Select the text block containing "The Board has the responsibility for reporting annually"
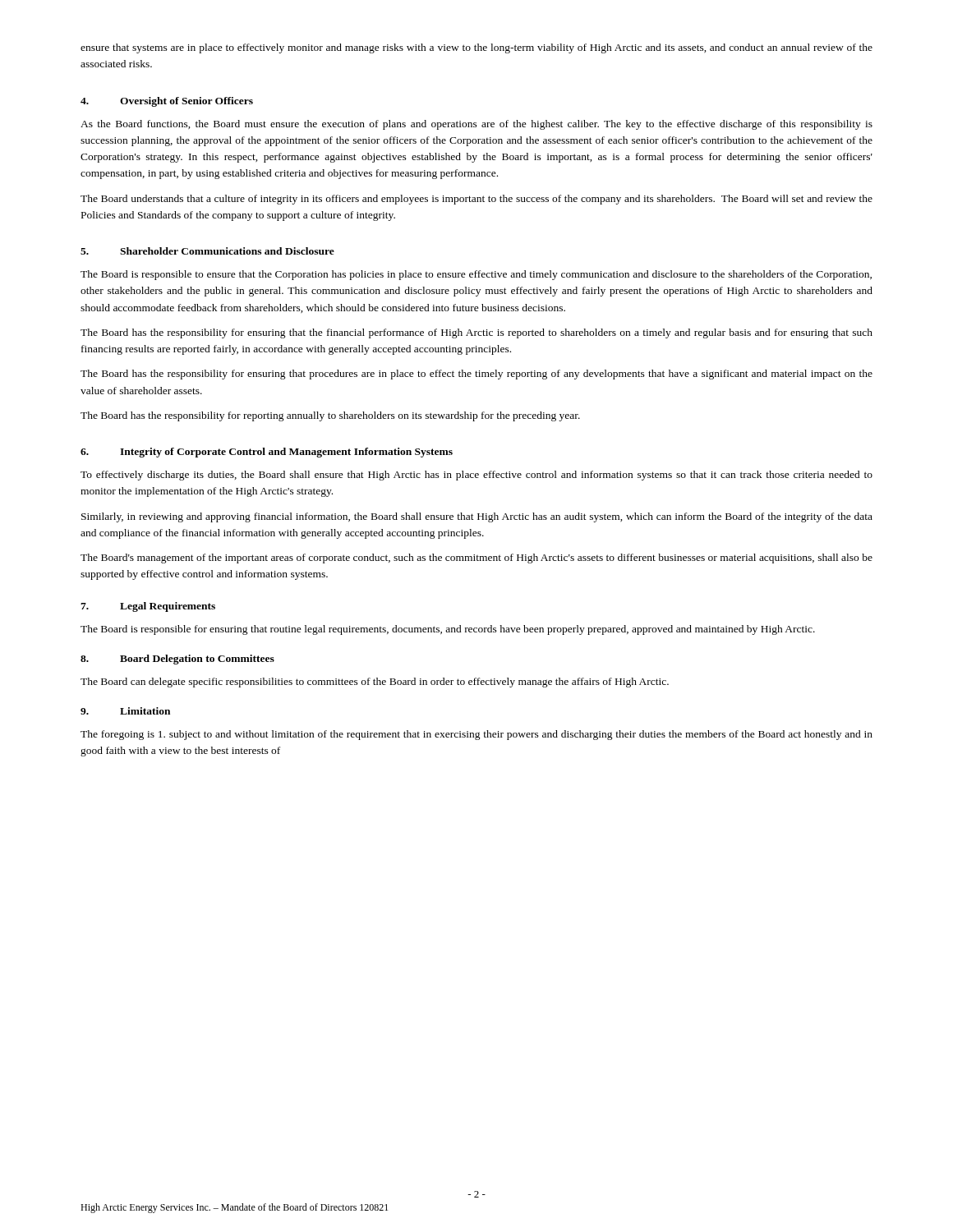953x1232 pixels. (330, 415)
